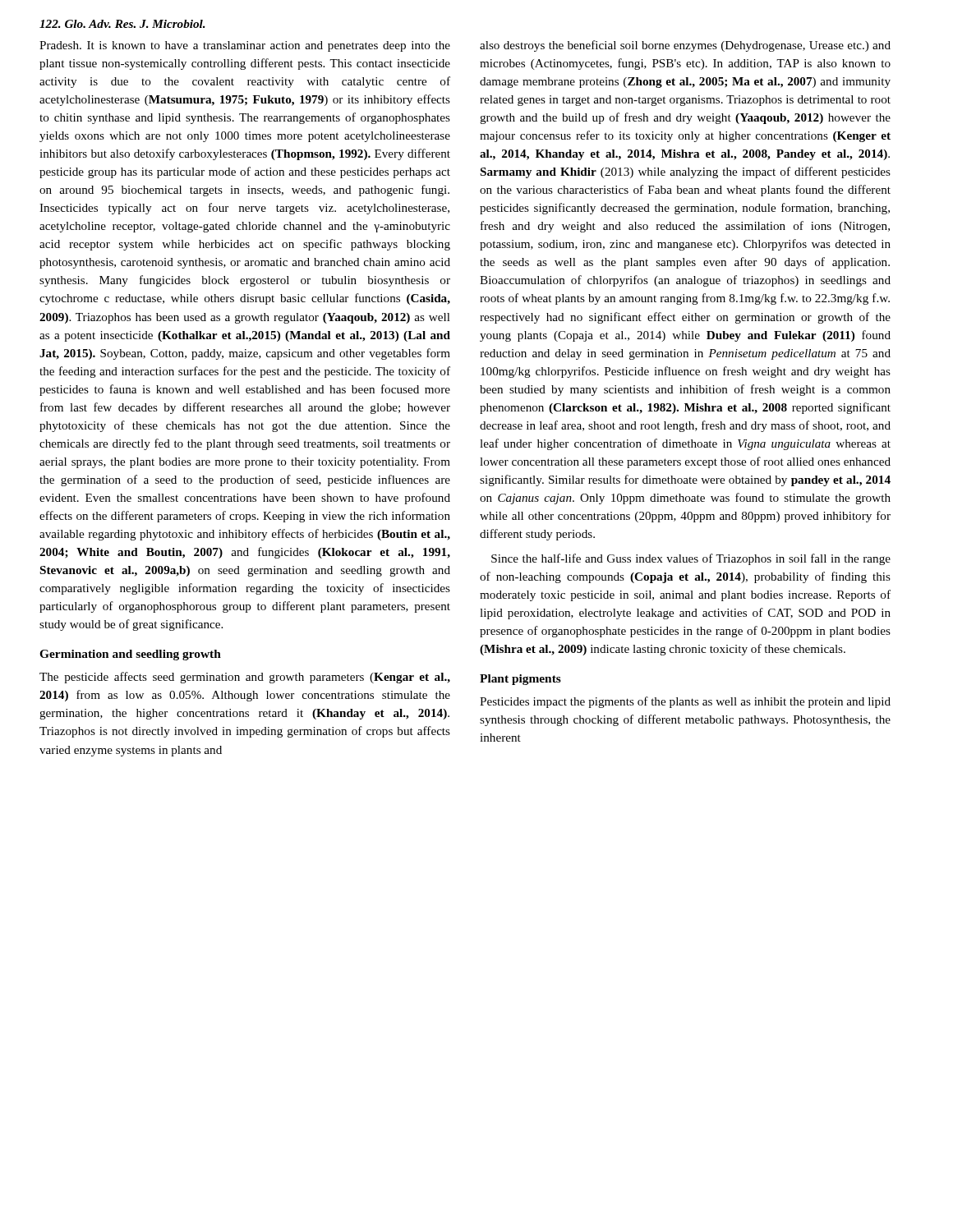The width and height of the screenshot is (953, 1232).
Task: Navigate to the text block starting "Pradesh. It is known to have"
Action: pos(245,335)
